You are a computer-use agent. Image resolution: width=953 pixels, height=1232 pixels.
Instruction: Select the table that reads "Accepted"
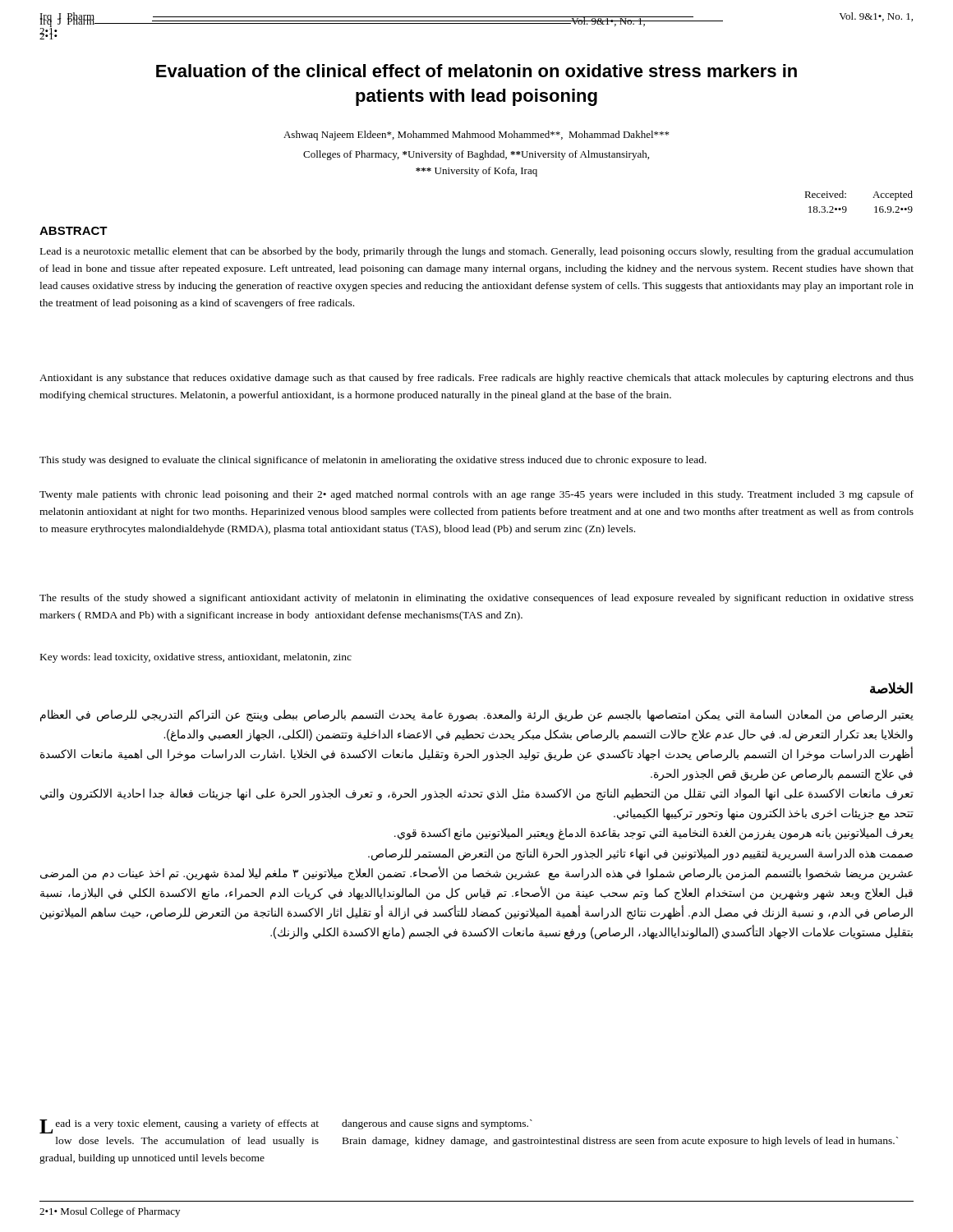click(x=476, y=202)
